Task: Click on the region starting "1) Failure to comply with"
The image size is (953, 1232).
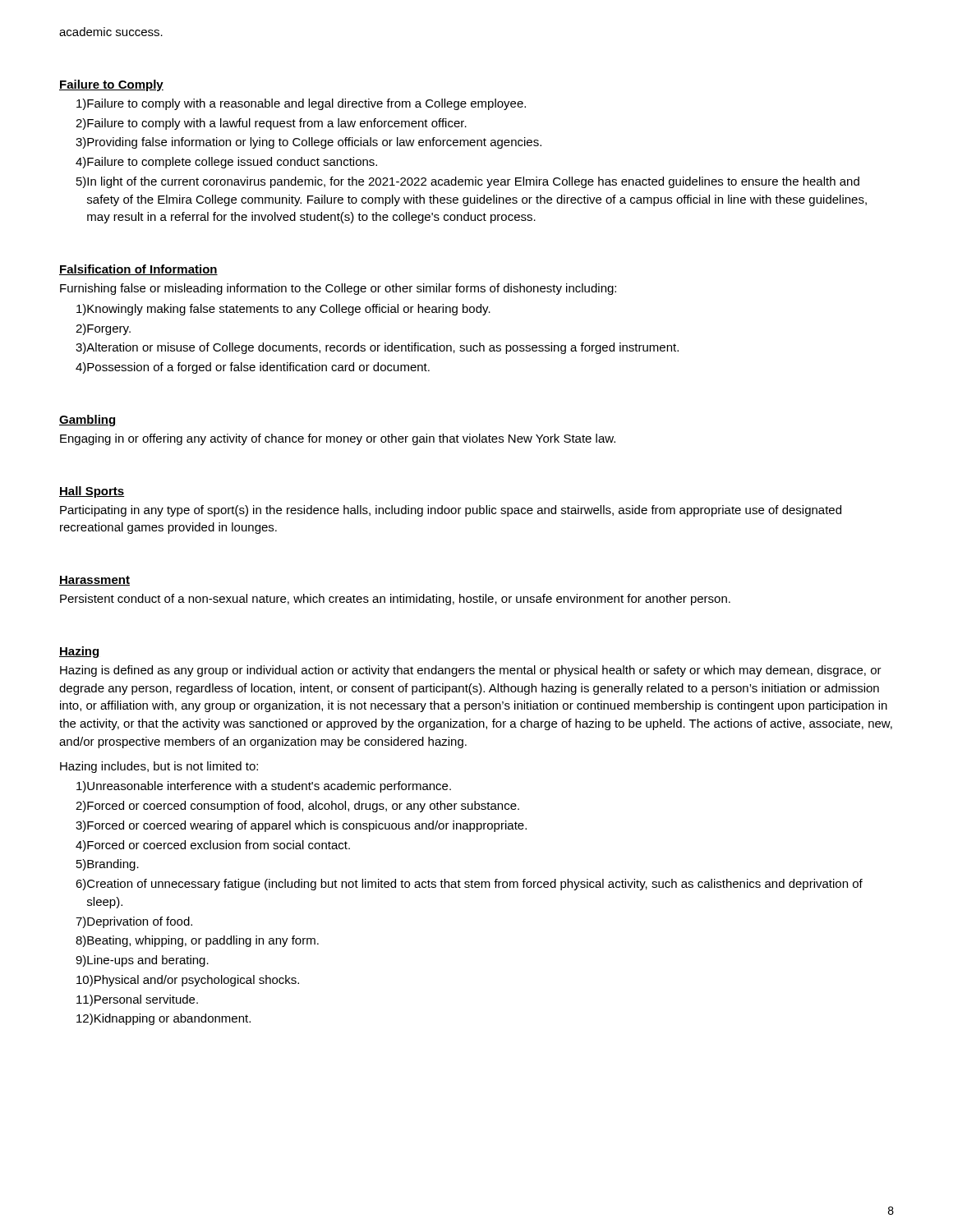Action: [x=476, y=103]
